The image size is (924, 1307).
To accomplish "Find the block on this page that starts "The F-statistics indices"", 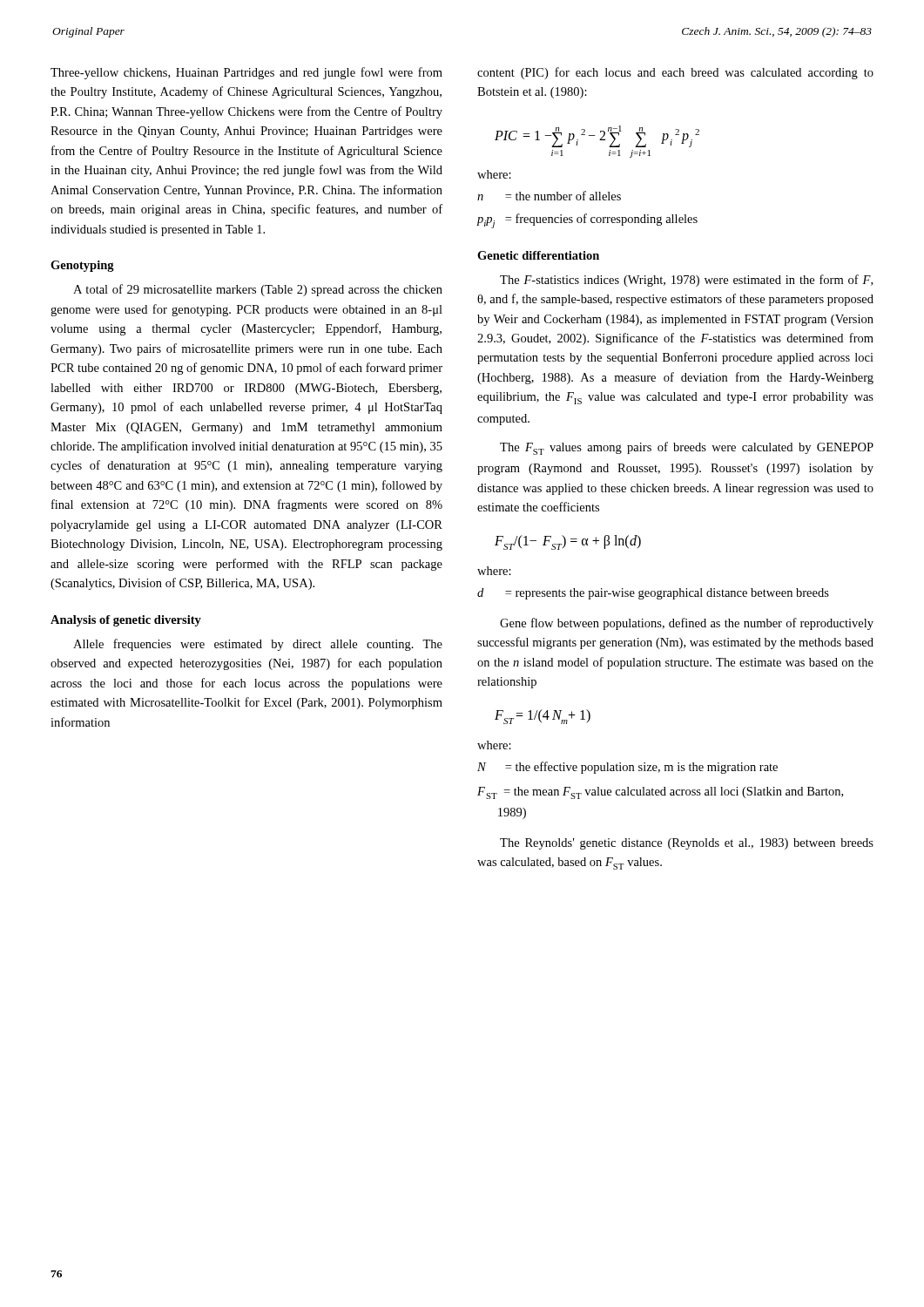I will [675, 349].
